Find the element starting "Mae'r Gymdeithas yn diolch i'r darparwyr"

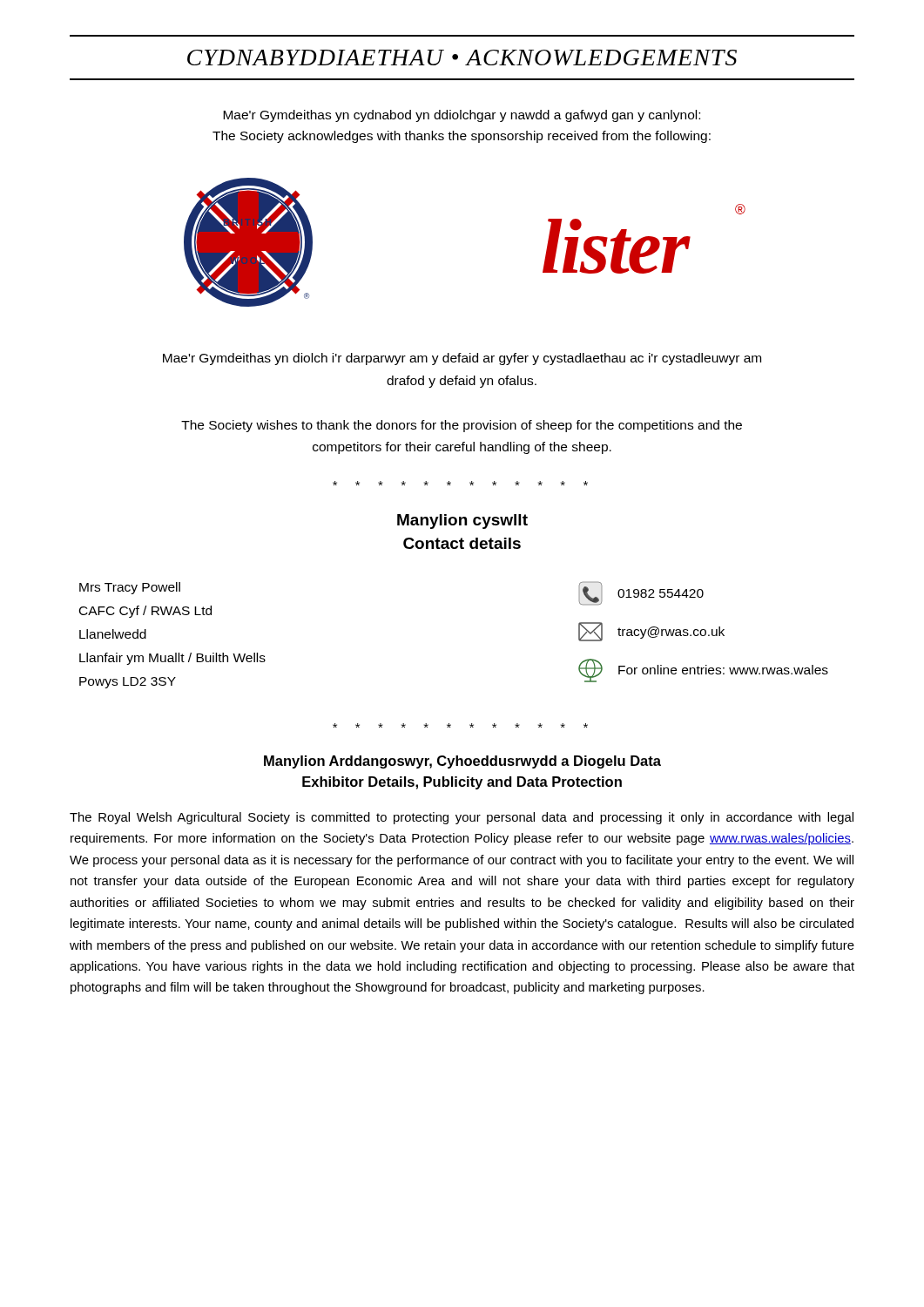[x=462, y=359]
